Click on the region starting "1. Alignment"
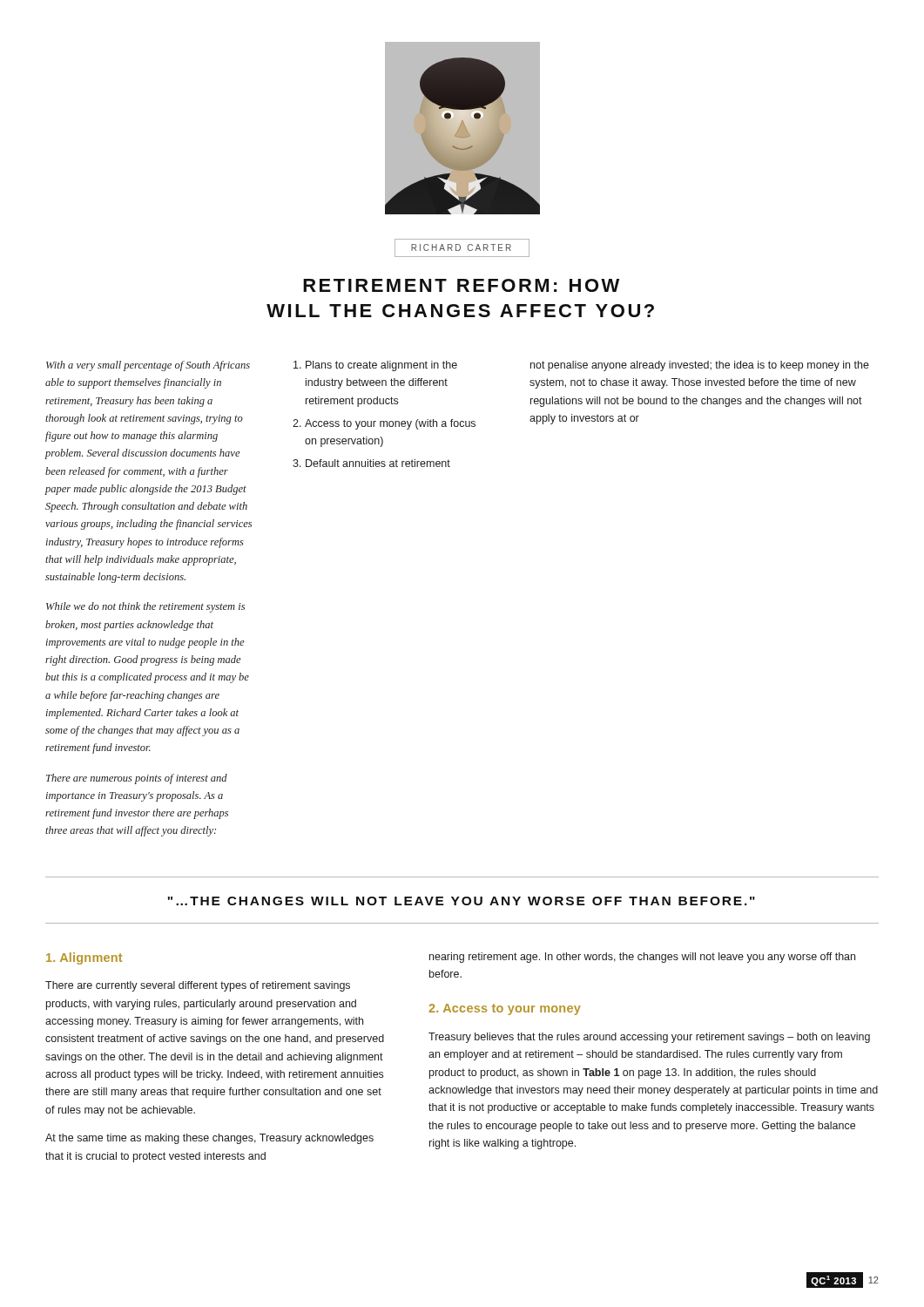This screenshot has height=1307, width=924. (84, 957)
